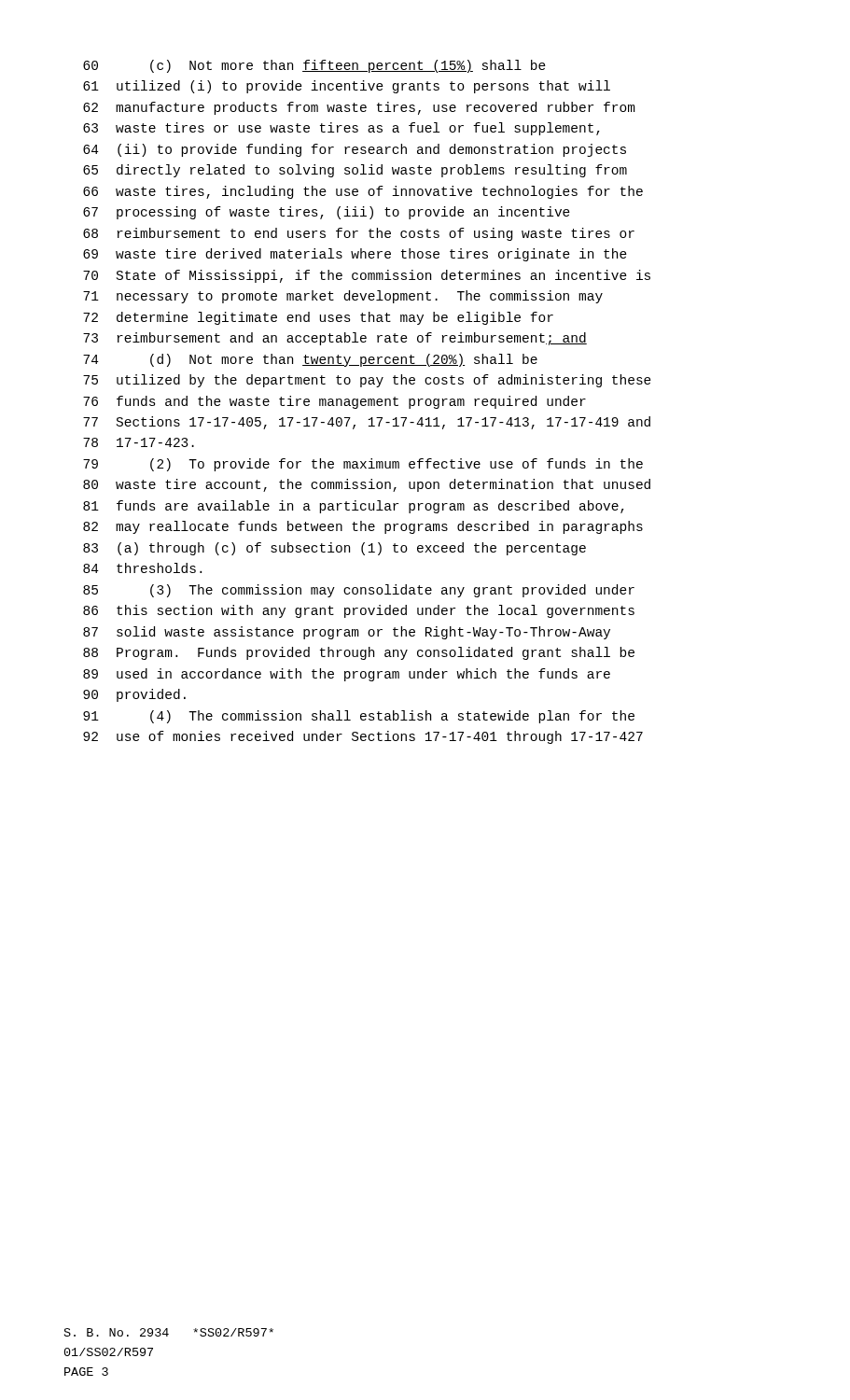Find the text block starting "79 (2) To provide"

[425, 517]
